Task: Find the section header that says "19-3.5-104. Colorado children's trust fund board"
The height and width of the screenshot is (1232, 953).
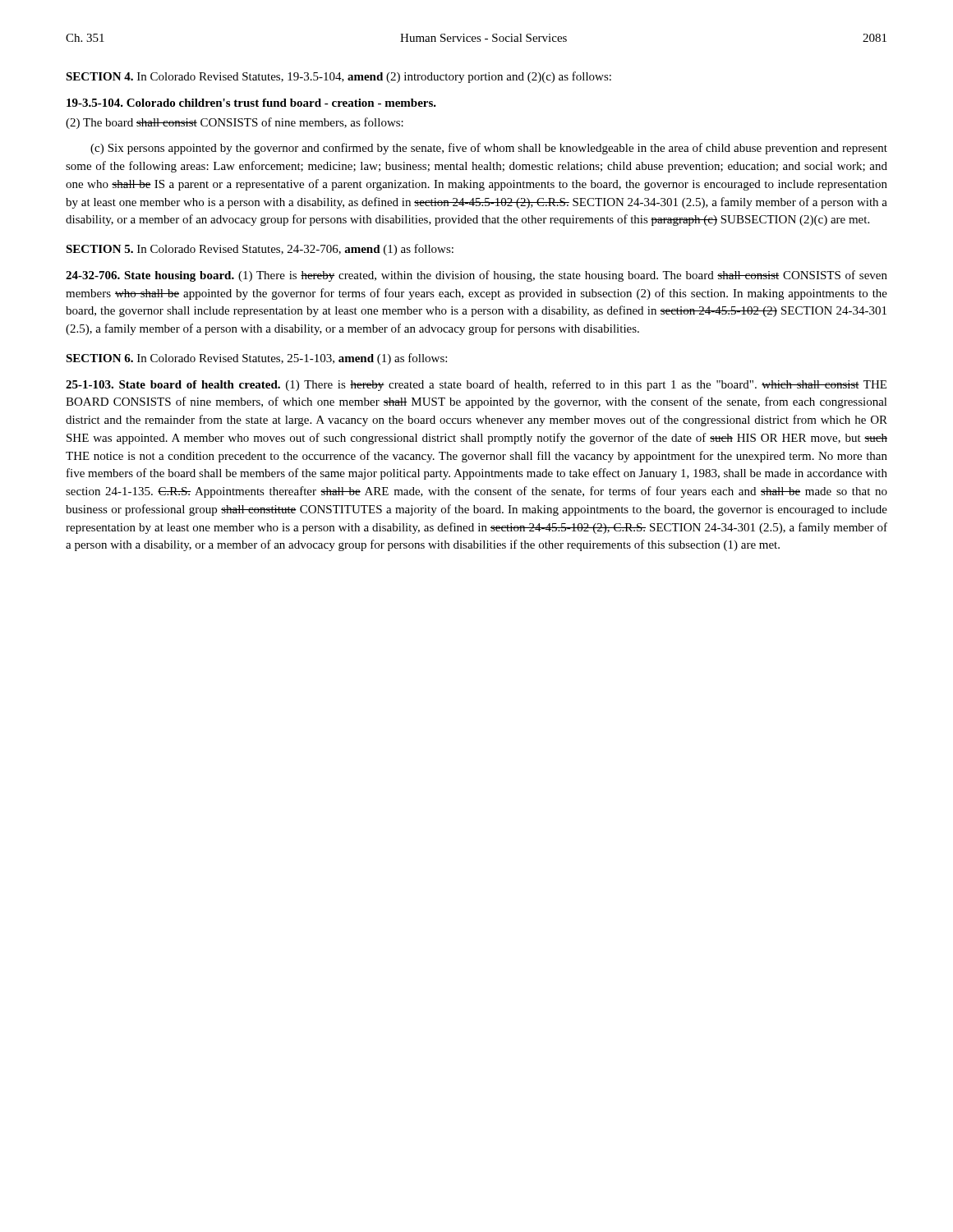Action: point(251,103)
